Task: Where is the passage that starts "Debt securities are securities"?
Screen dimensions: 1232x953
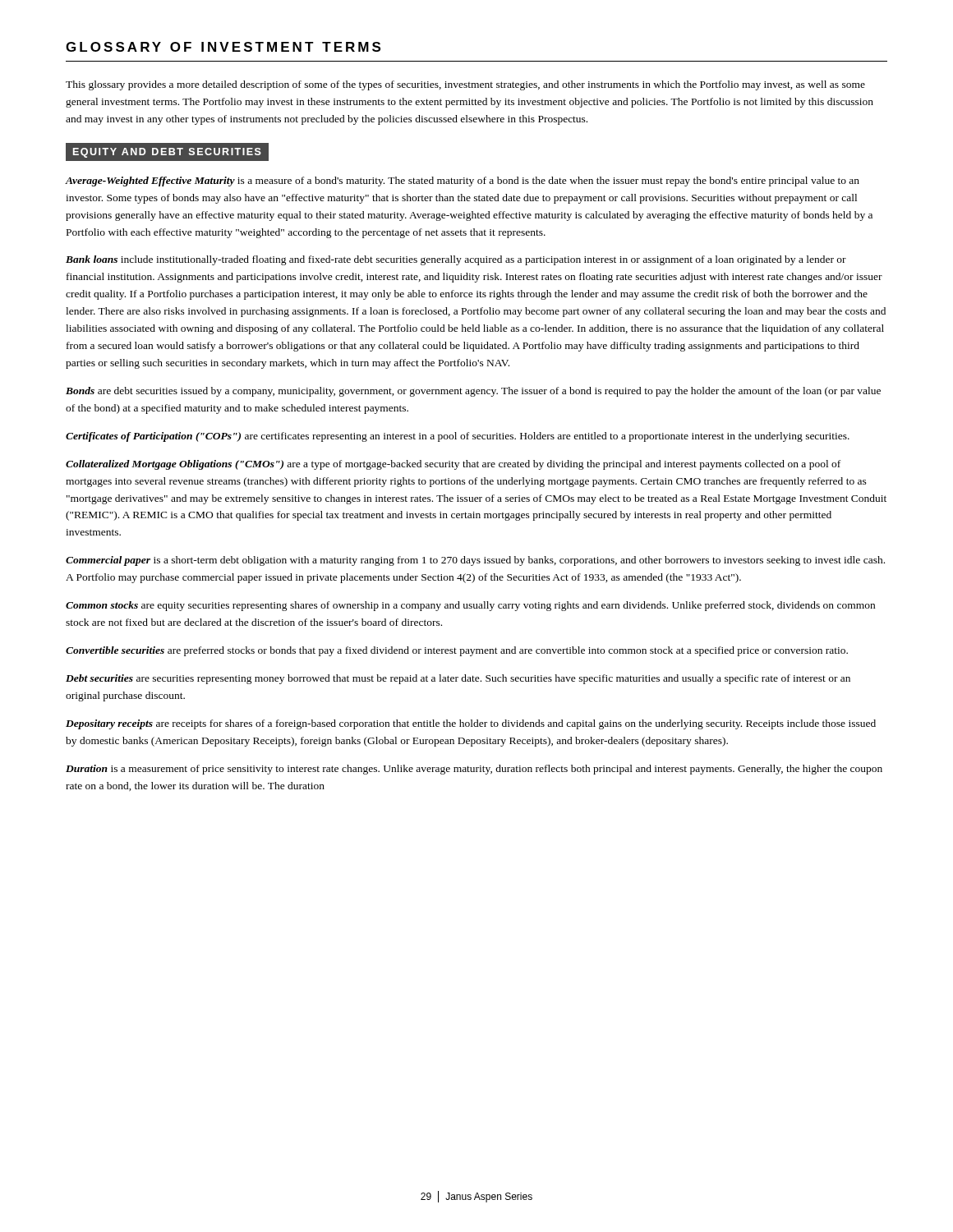Action: point(476,687)
